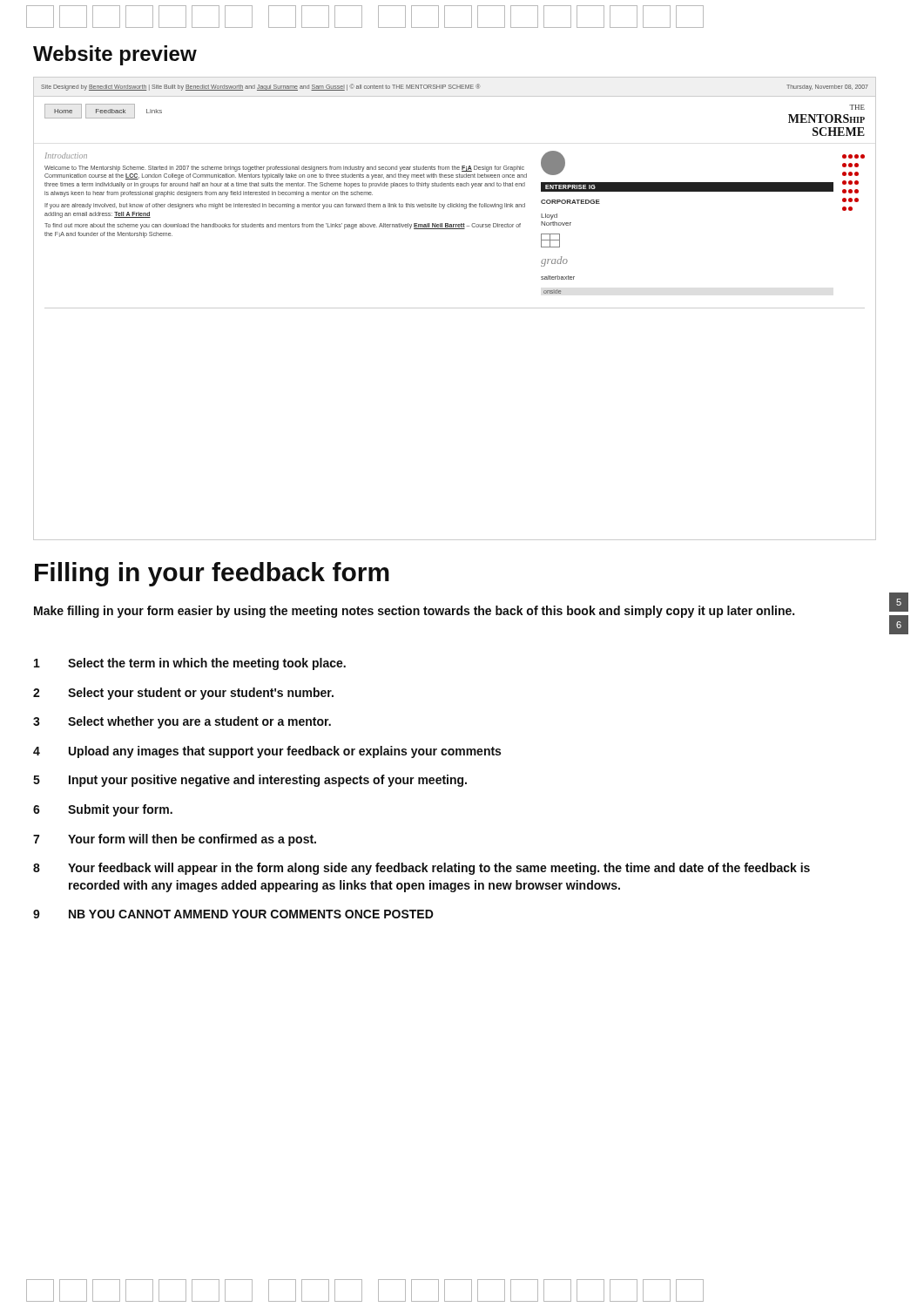Screen dimensions: 1307x924
Task: Click the passage that begins "1 Select the"
Action: point(190,664)
